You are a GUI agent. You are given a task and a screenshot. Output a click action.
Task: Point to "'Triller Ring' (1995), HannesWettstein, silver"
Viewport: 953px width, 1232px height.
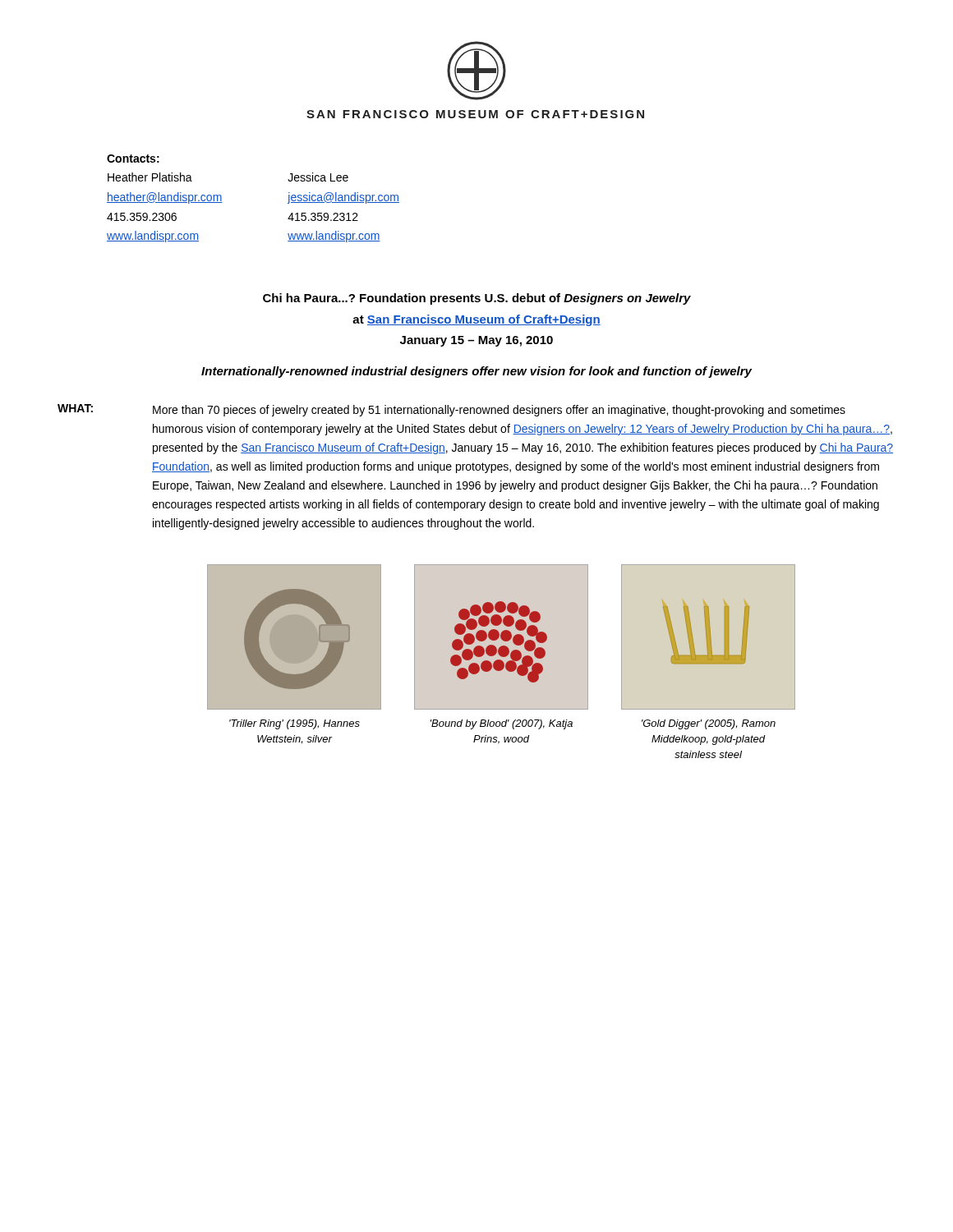[294, 731]
